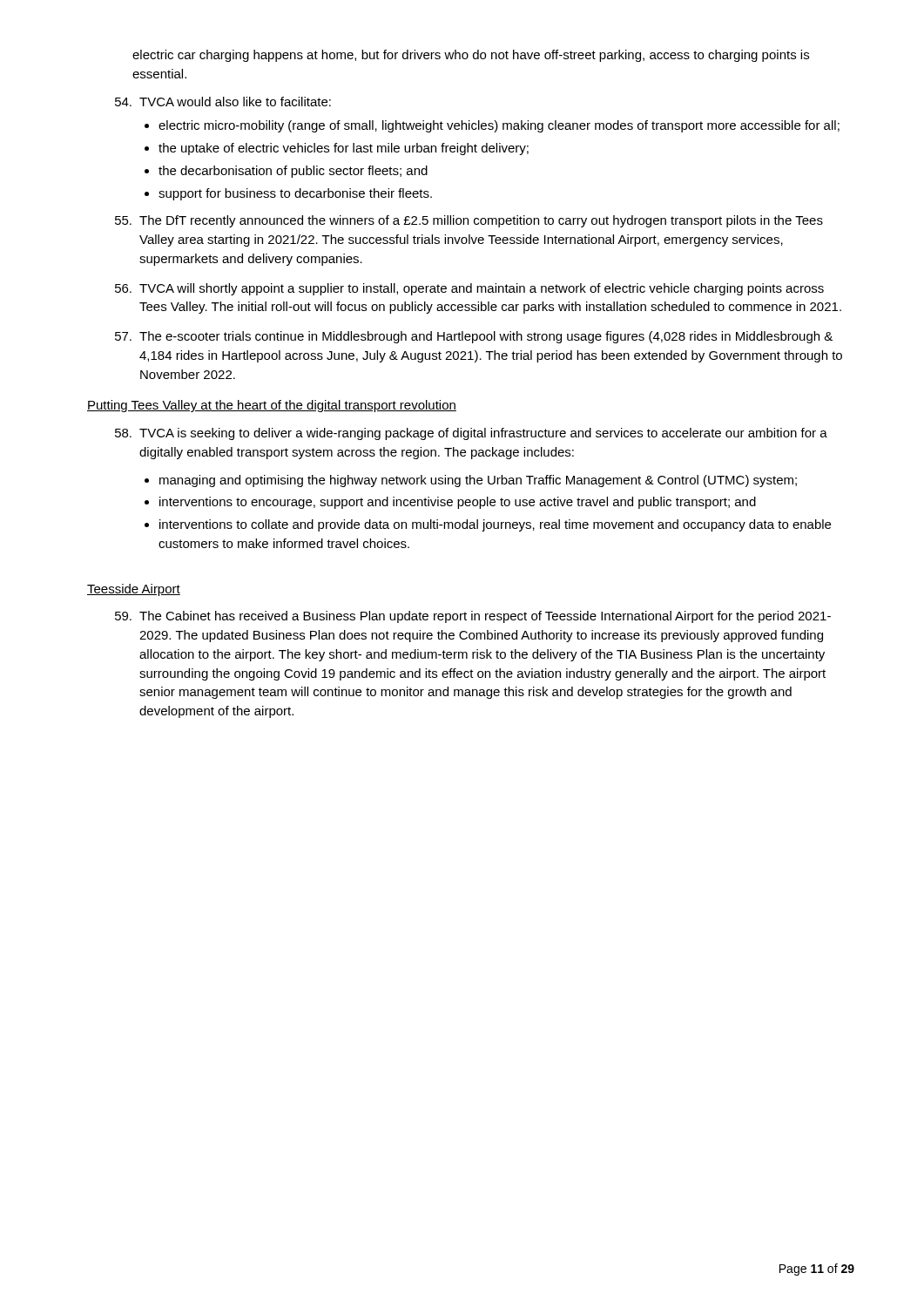Viewport: 924px width, 1307px height.
Task: Locate the text block starting "TVCA is seeking to deliver a wide-ranging"
Action: (x=471, y=491)
